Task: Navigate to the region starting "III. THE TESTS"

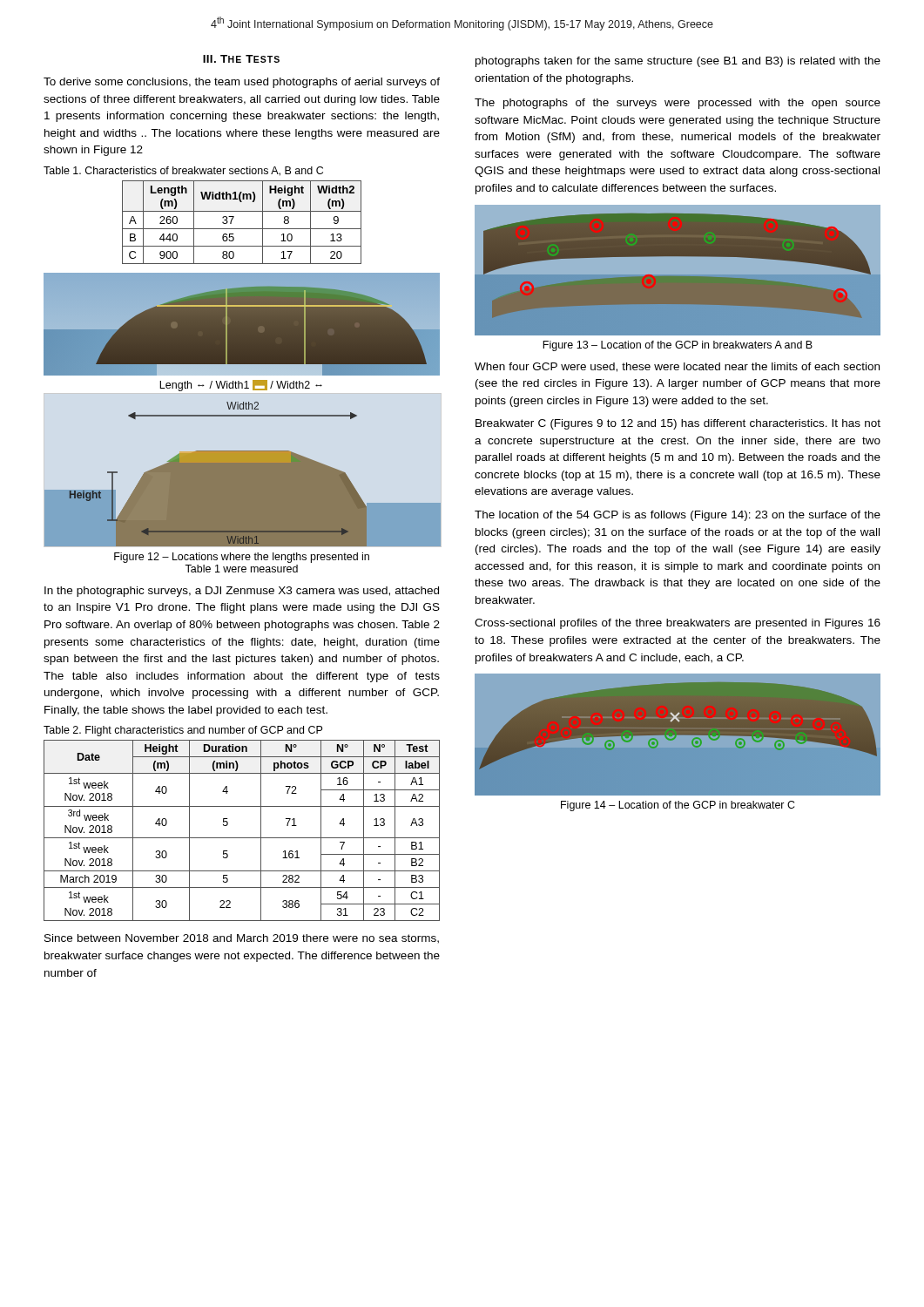Action: click(242, 59)
